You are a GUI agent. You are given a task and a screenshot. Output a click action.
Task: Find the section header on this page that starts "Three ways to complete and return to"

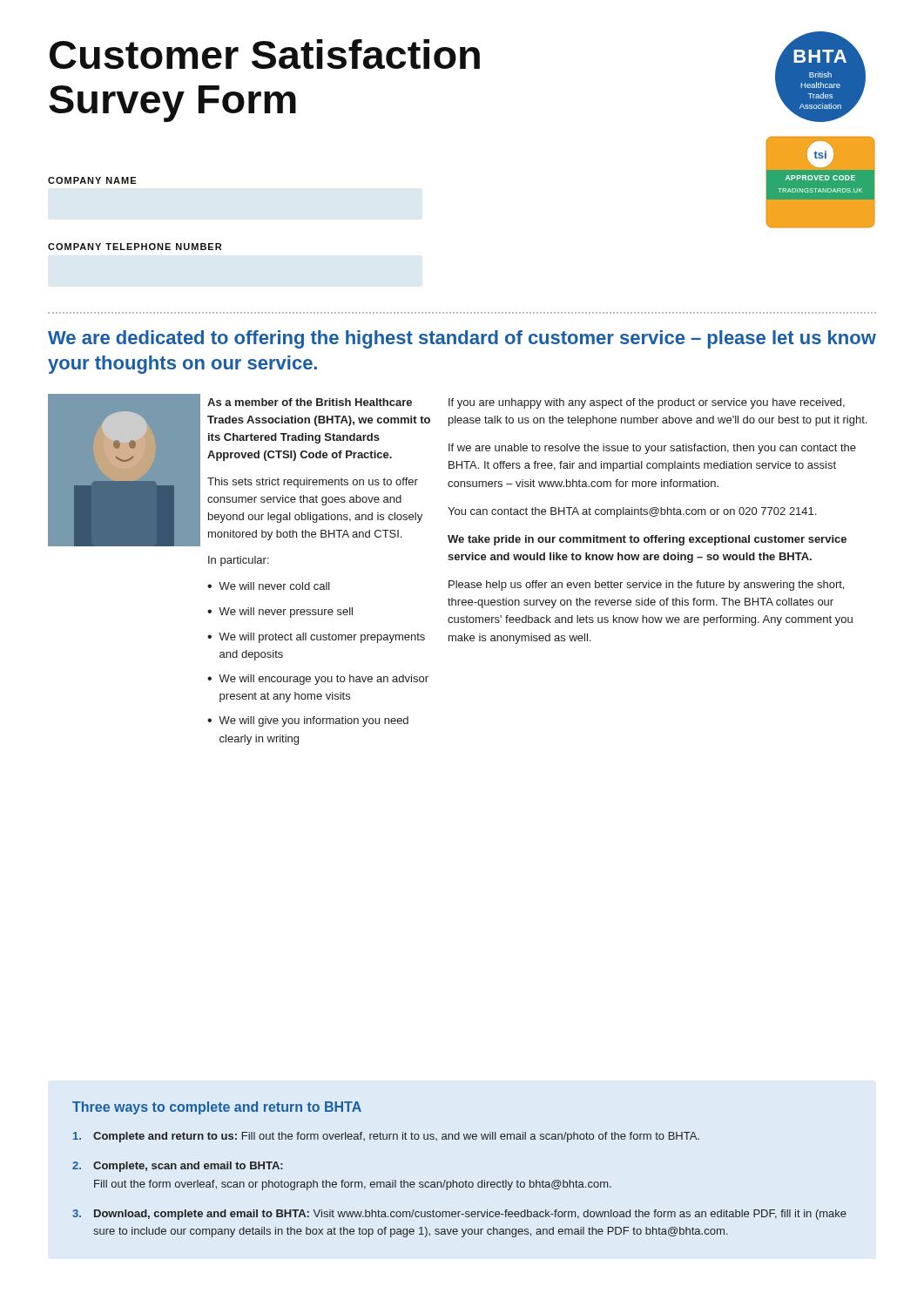pyautogui.click(x=217, y=1107)
